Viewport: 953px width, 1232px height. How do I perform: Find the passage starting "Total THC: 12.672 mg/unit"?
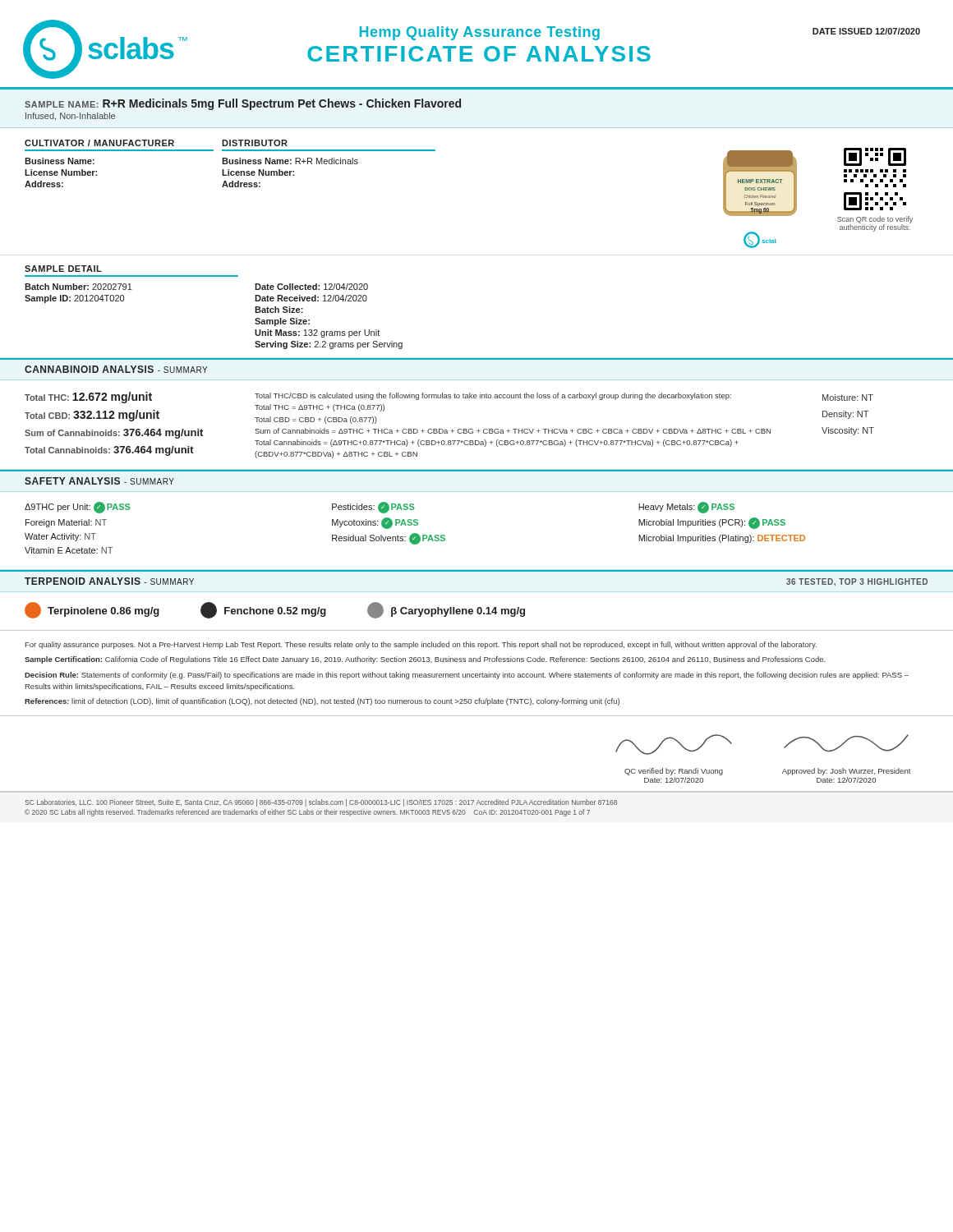(x=131, y=397)
